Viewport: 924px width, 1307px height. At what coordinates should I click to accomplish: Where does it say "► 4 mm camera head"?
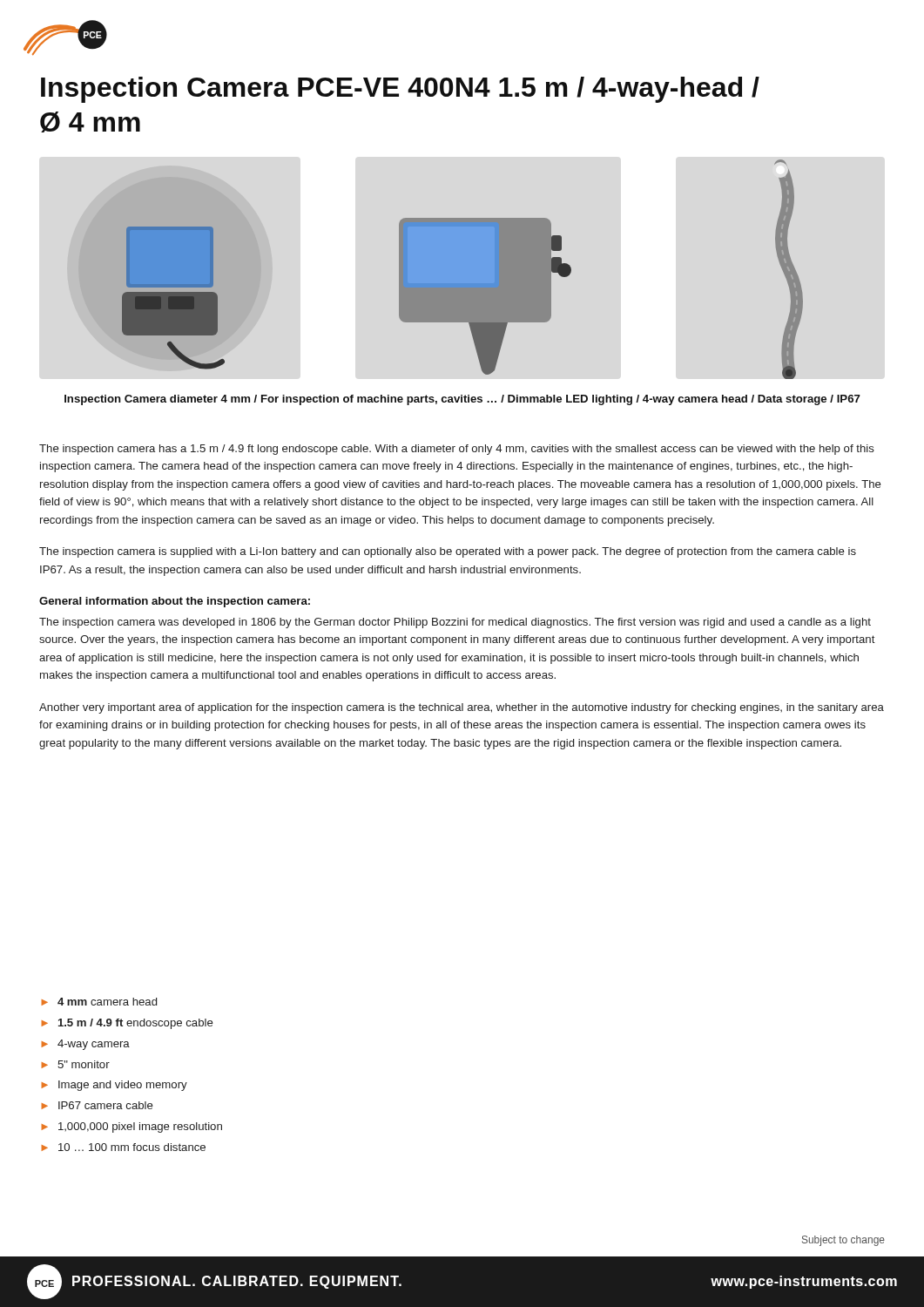pyautogui.click(x=98, y=1002)
